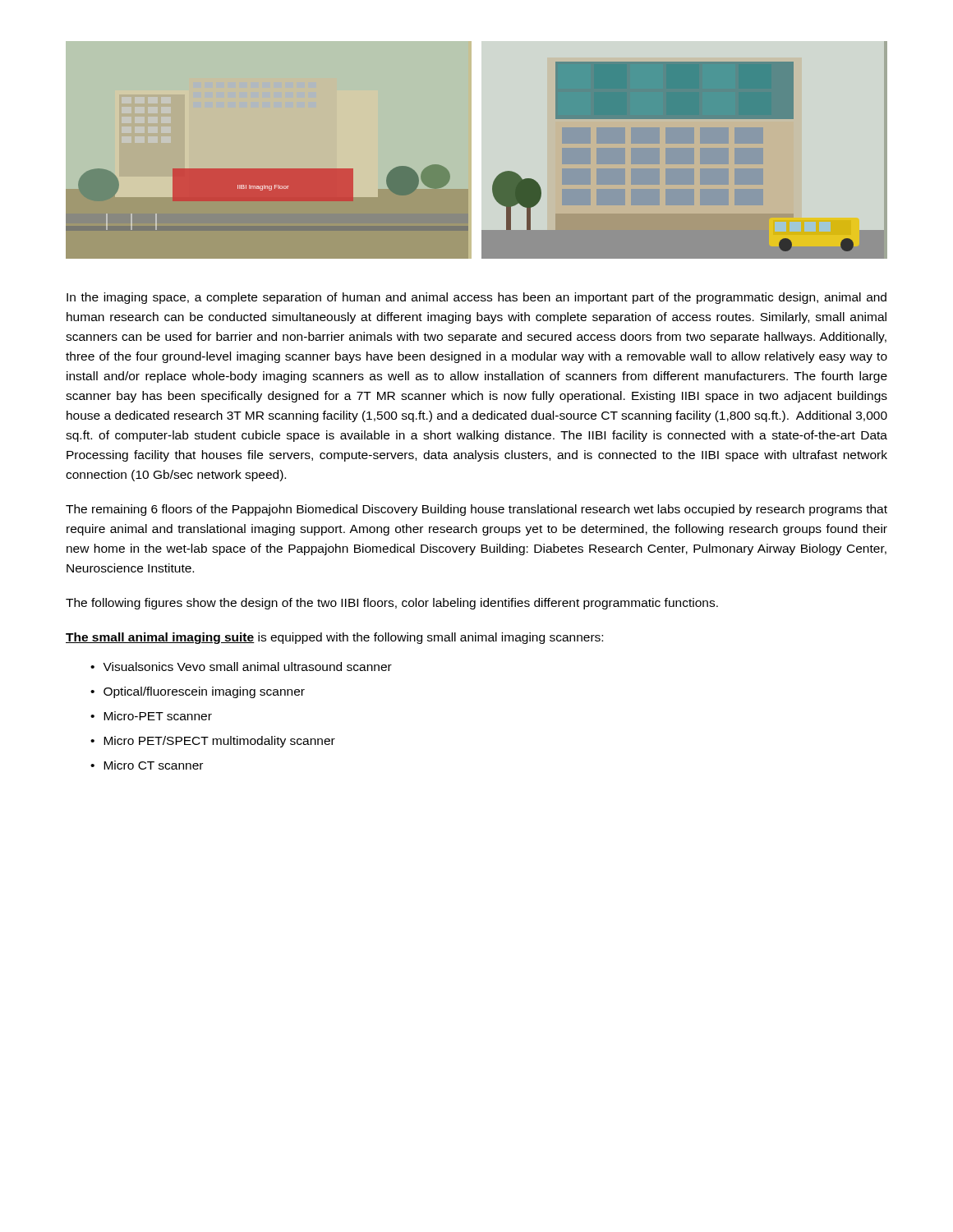Find the list item that says "• Micro CT scanner"
Image resolution: width=953 pixels, height=1232 pixels.
pyautogui.click(x=147, y=766)
